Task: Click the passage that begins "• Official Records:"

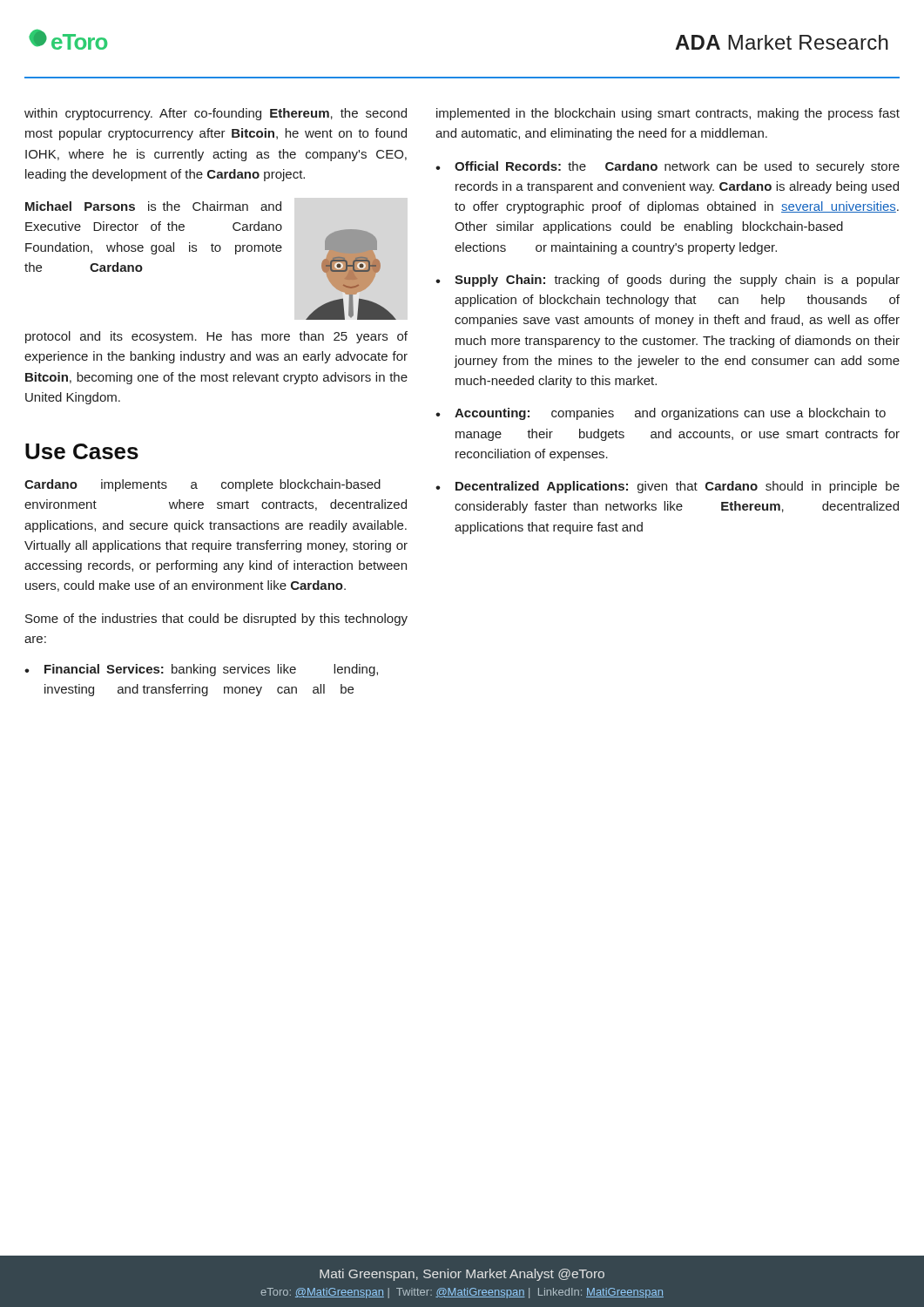Action: pos(668,206)
